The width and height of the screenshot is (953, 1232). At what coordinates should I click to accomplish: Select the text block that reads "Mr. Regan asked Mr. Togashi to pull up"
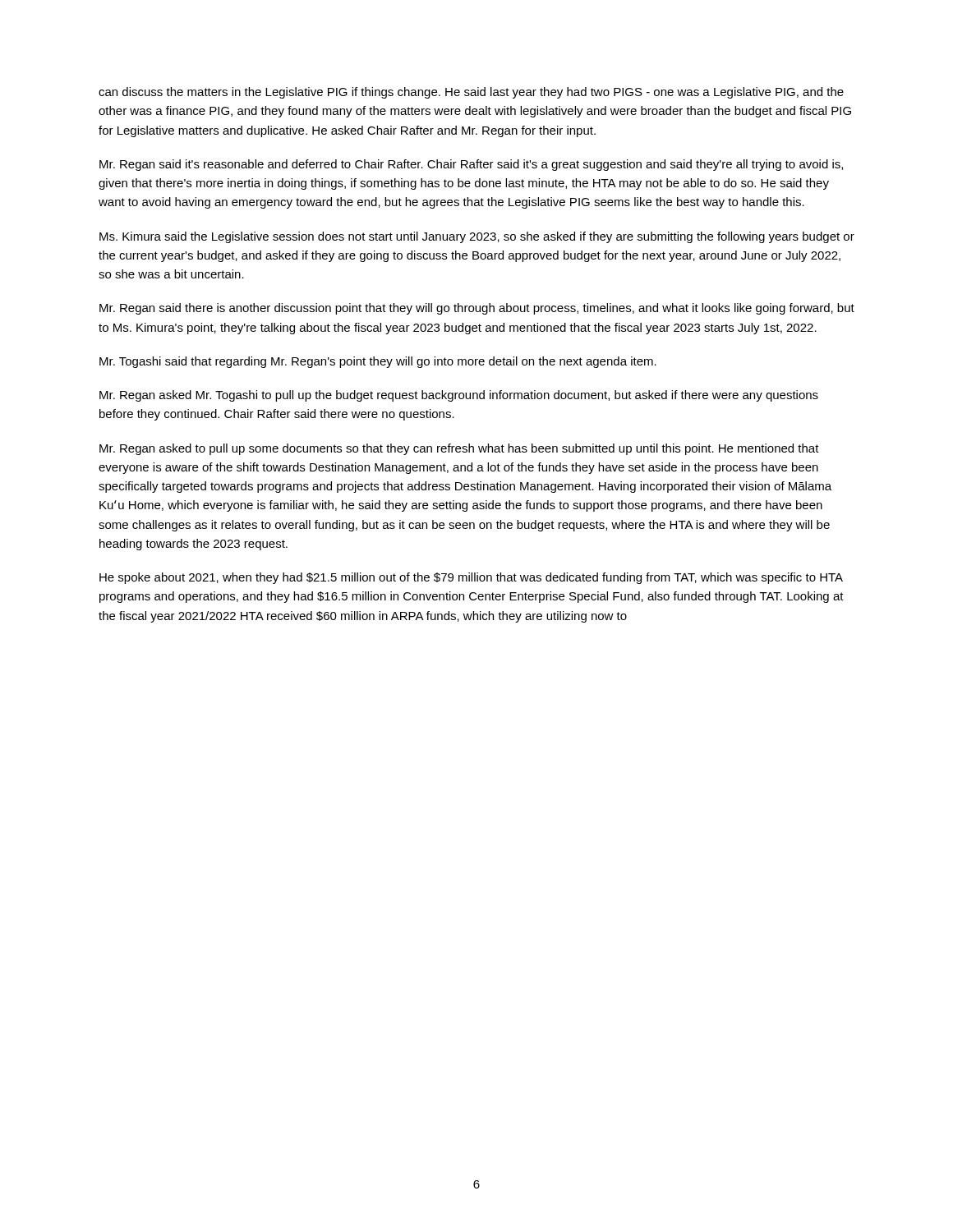(x=458, y=404)
